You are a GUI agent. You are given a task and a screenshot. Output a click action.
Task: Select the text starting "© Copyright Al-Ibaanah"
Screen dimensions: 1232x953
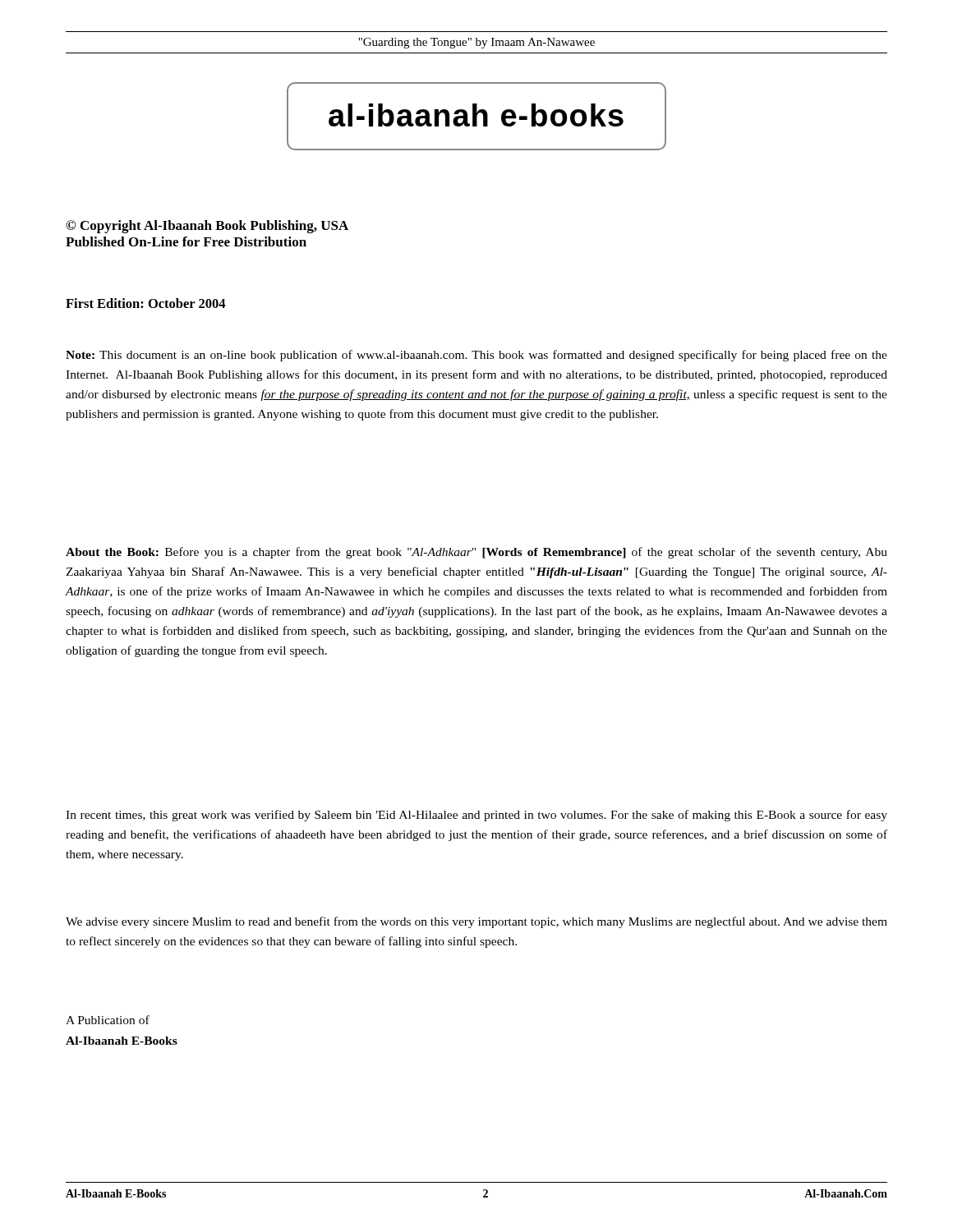[207, 234]
